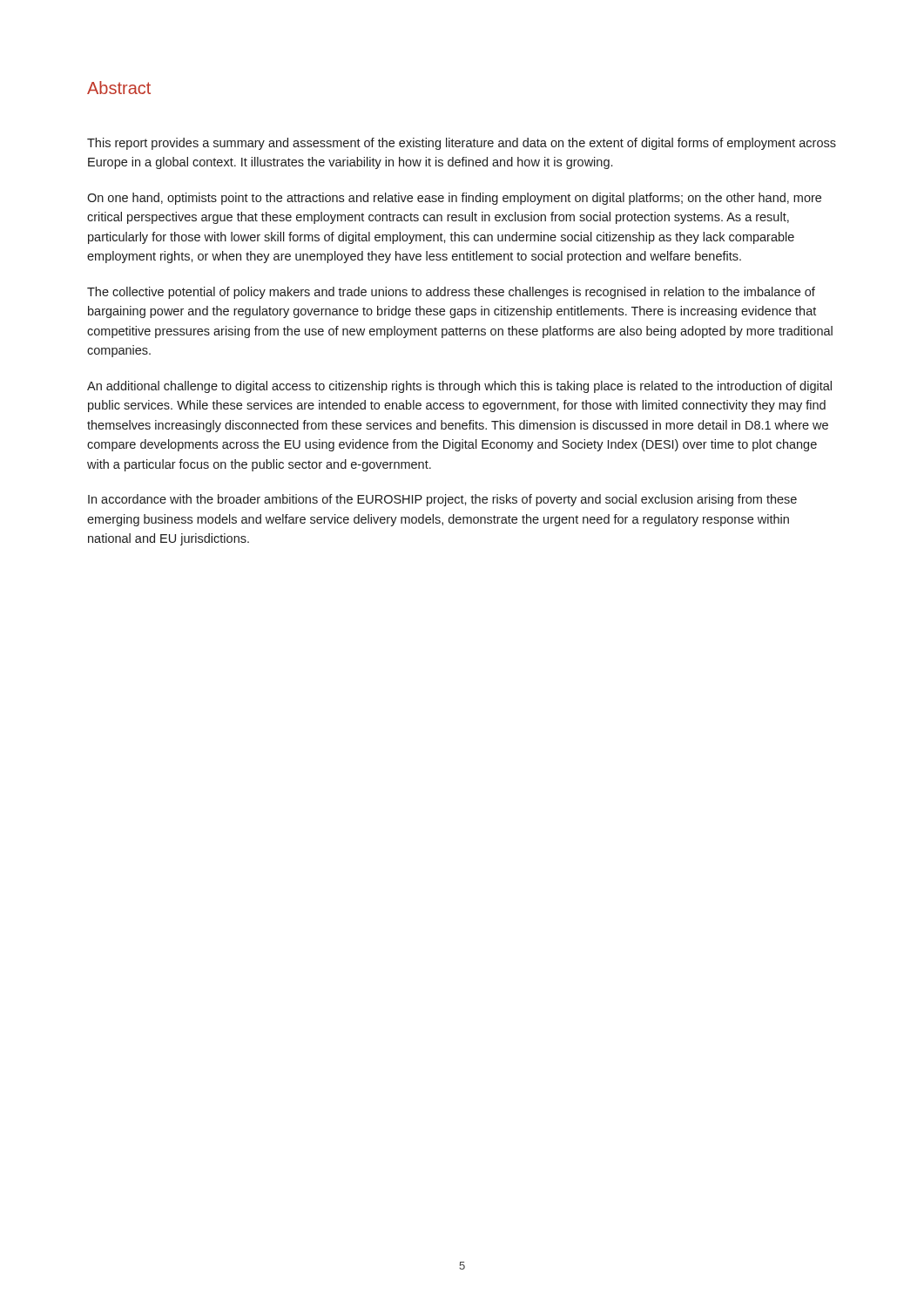
Task: Navigate to the element starting "The collective potential of"
Action: (x=460, y=321)
